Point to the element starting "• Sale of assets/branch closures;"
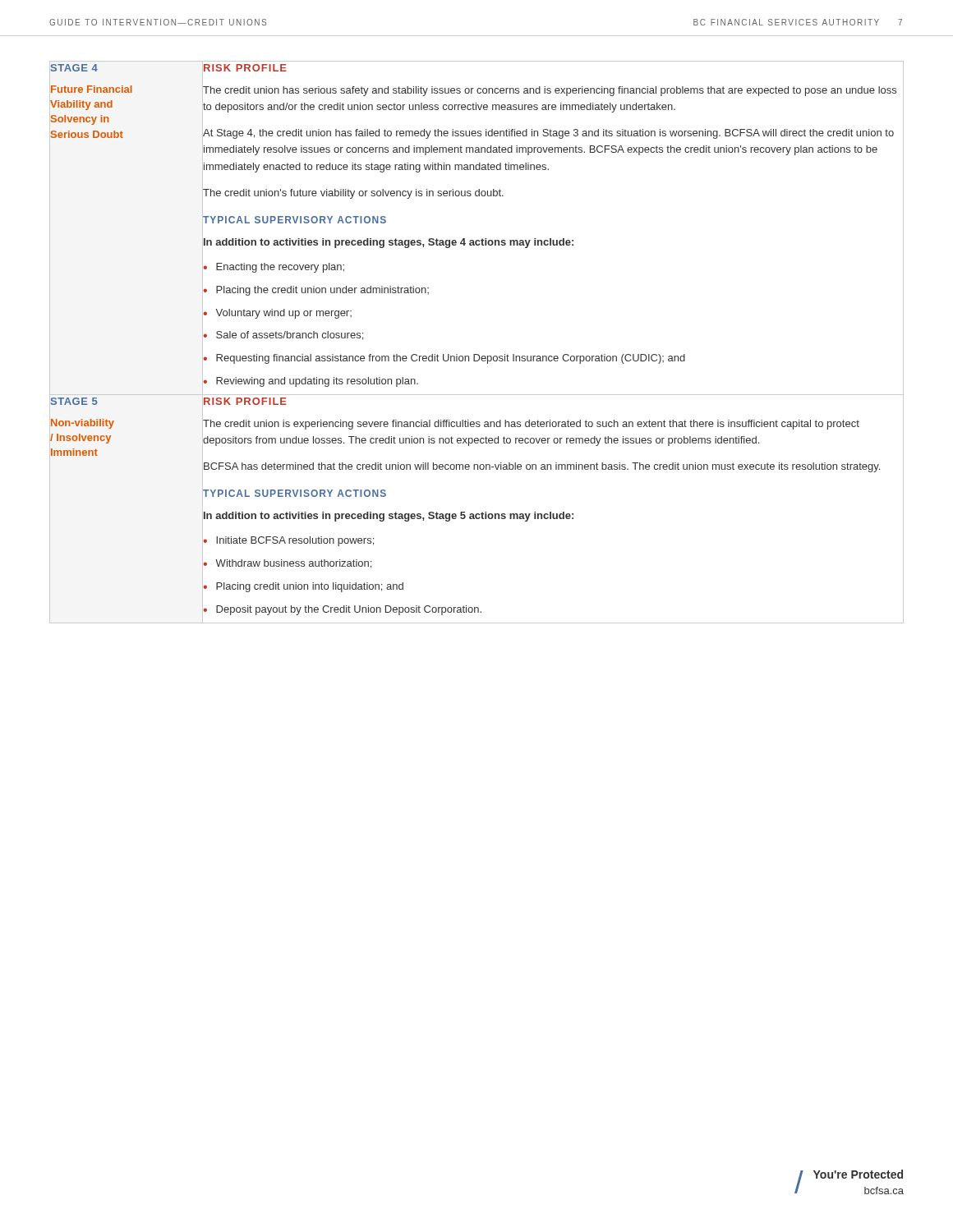953x1232 pixels. 284,337
